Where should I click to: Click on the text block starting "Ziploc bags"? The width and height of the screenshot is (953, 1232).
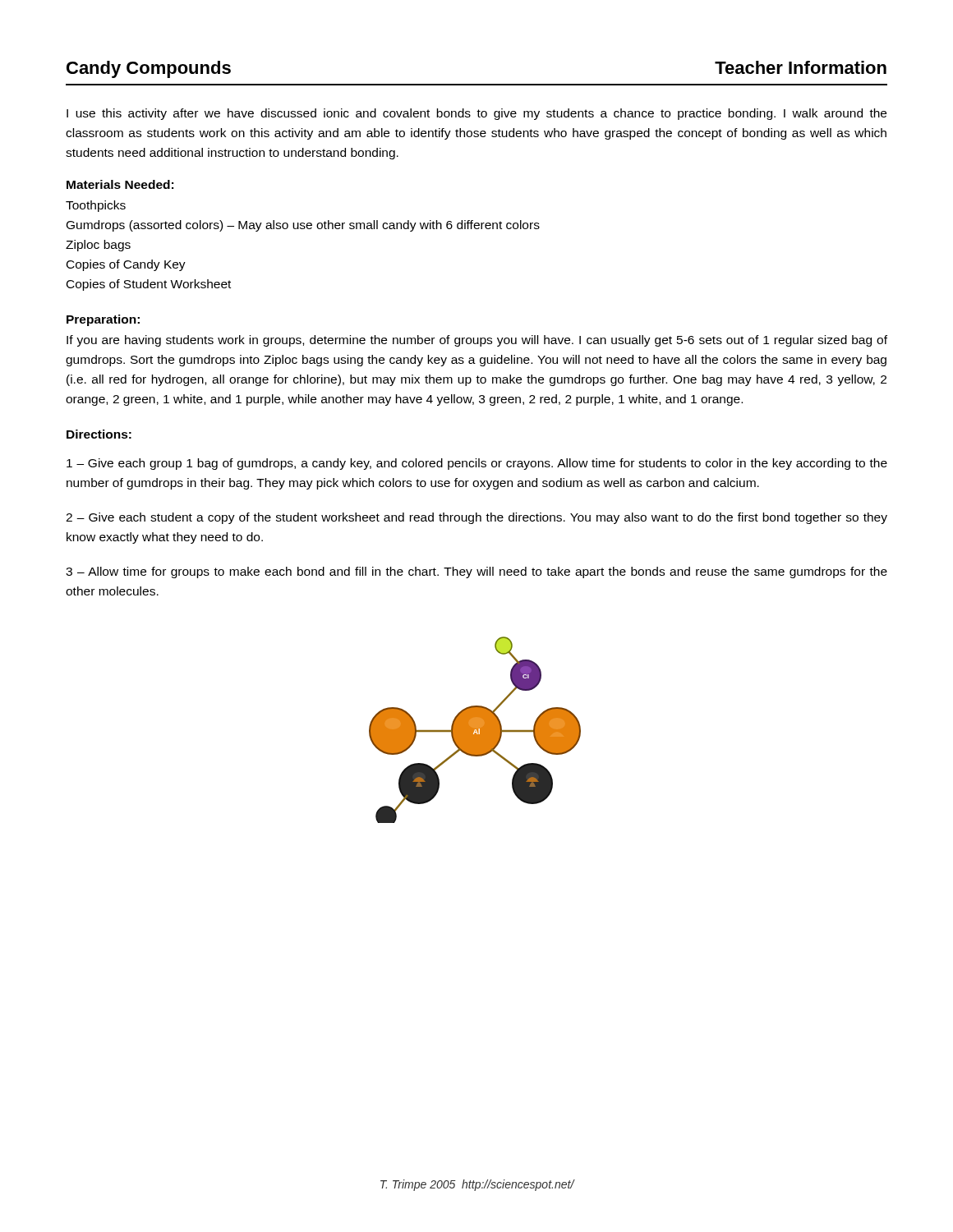(x=98, y=244)
